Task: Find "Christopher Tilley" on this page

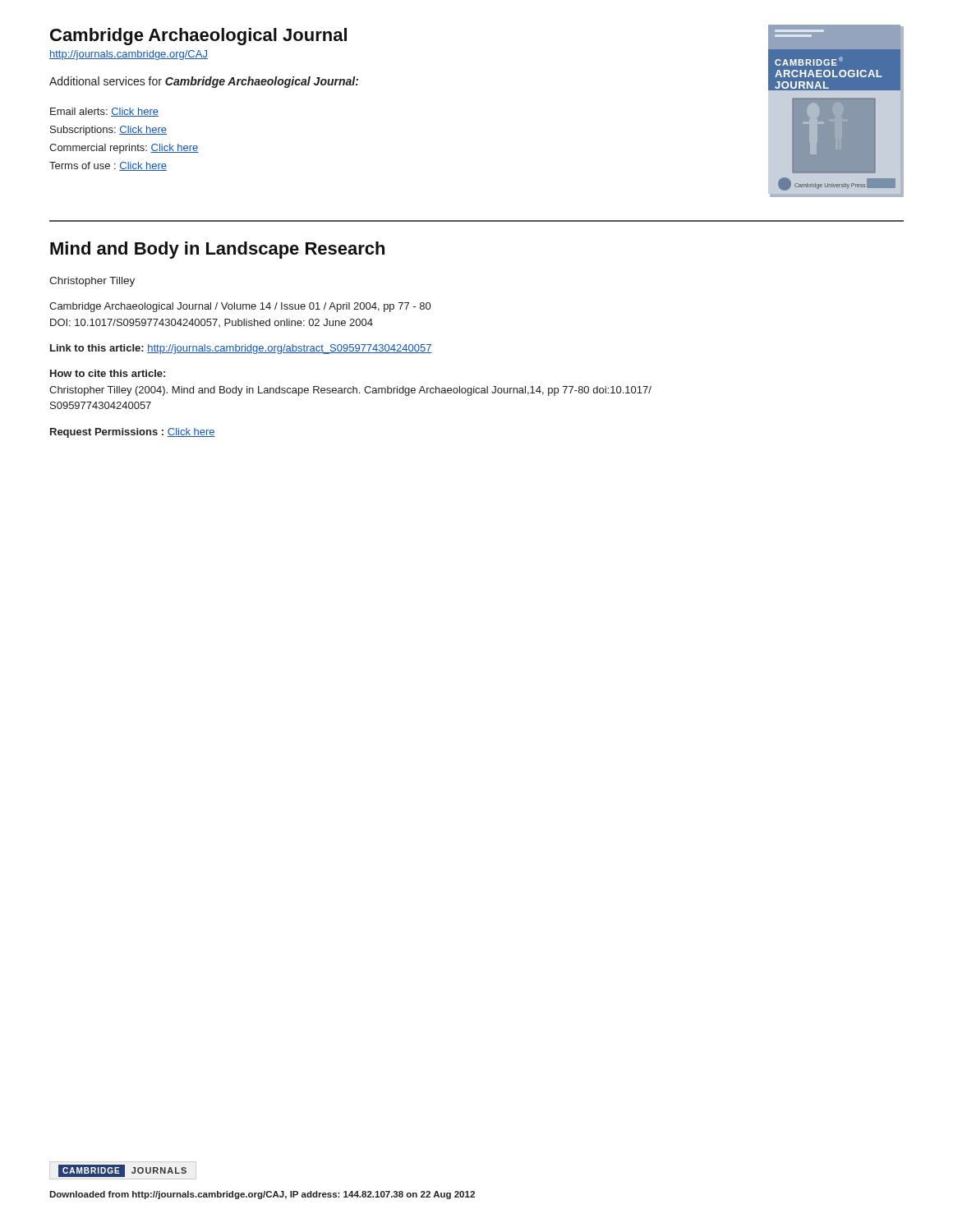Action: pyautogui.click(x=92, y=282)
